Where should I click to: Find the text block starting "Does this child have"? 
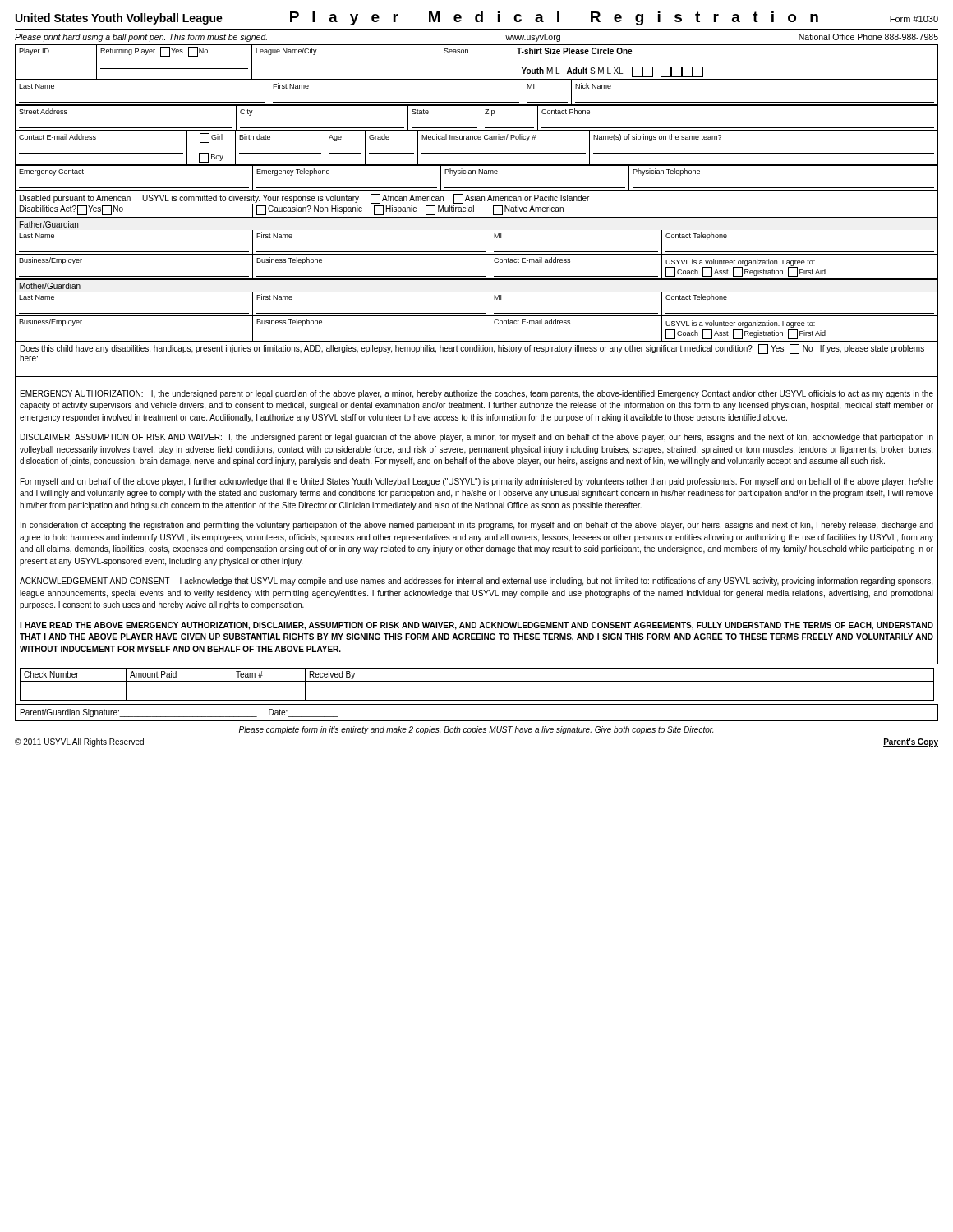pos(472,354)
